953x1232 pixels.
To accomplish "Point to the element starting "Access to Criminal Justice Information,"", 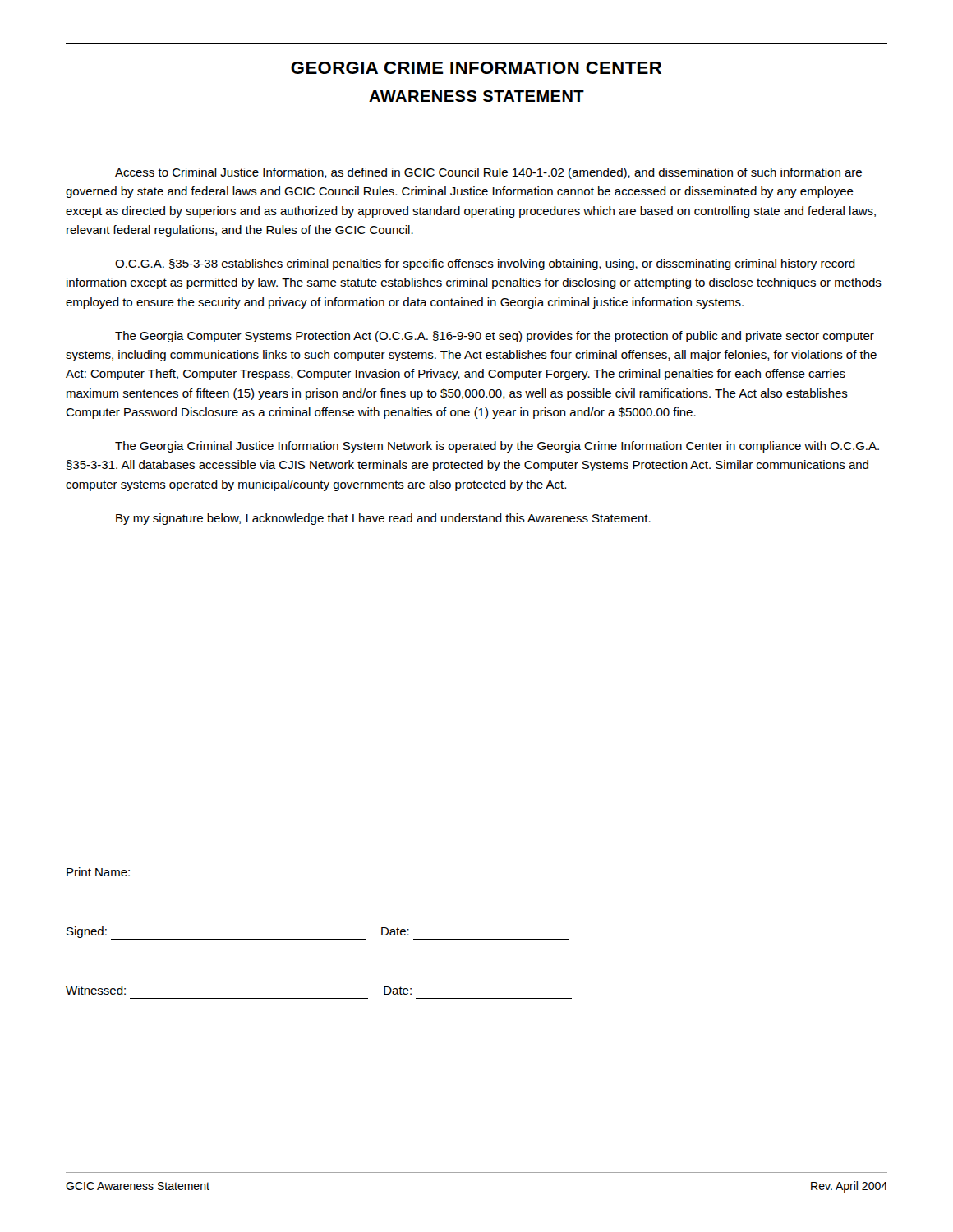I will [x=476, y=345].
